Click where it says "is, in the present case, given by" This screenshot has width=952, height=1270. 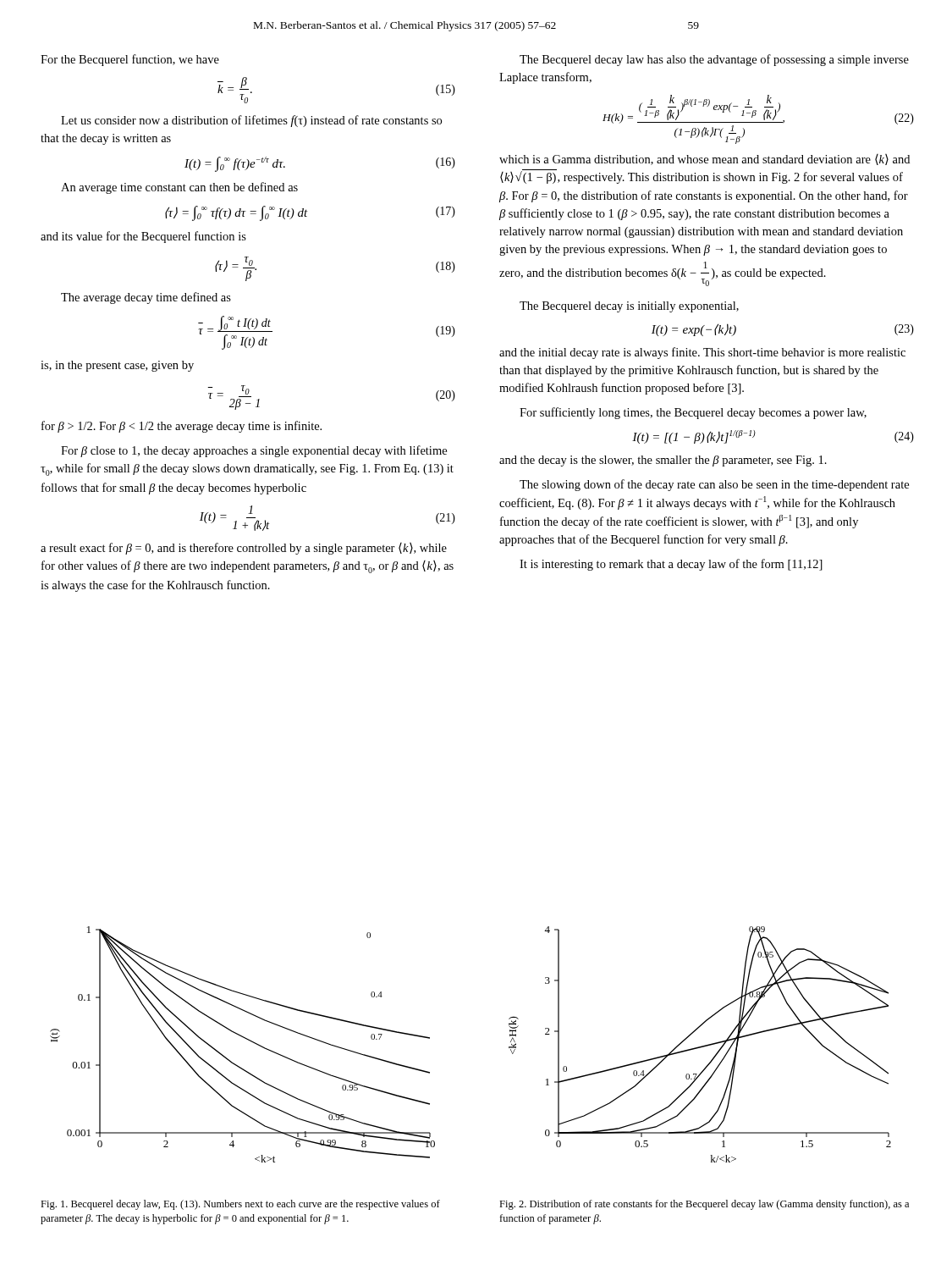click(x=117, y=366)
